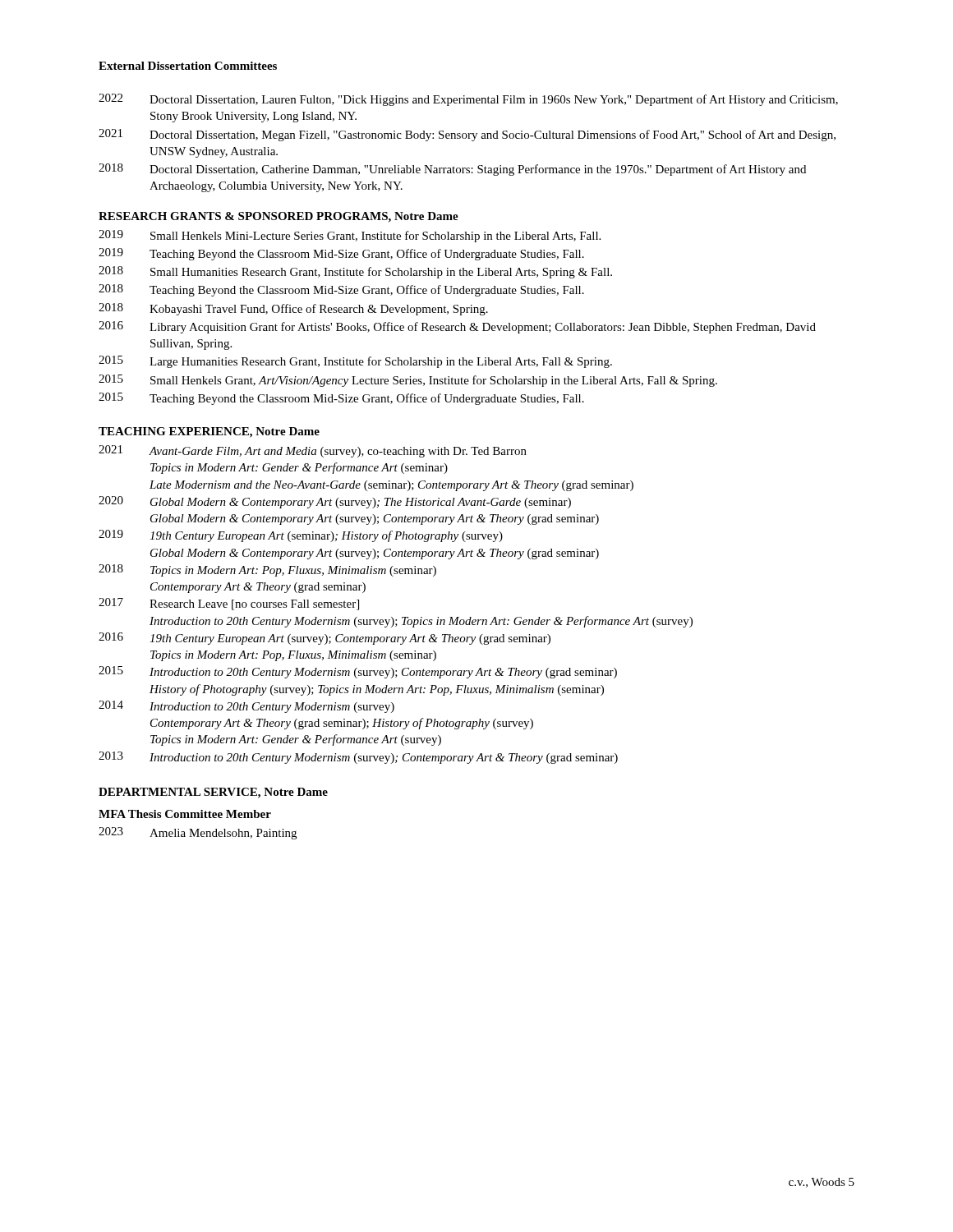Navigate to the block starting "2019 Teaching Beyond the Classroom Mid-Size Grant, Office"
Image resolution: width=953 pixels, height=1232 pixels.
tap(342, 254)
